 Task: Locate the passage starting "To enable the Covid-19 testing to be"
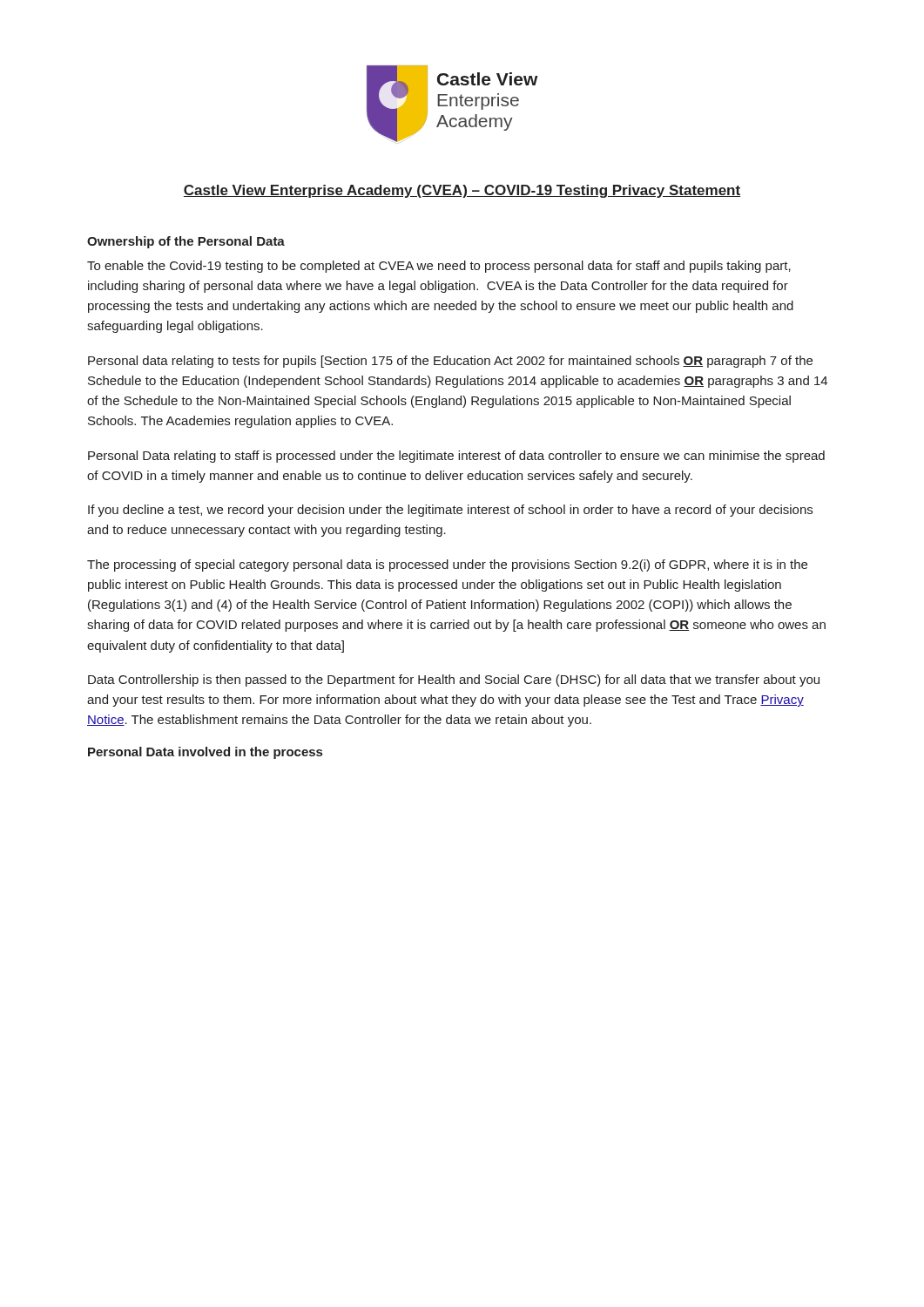(440, 295)
